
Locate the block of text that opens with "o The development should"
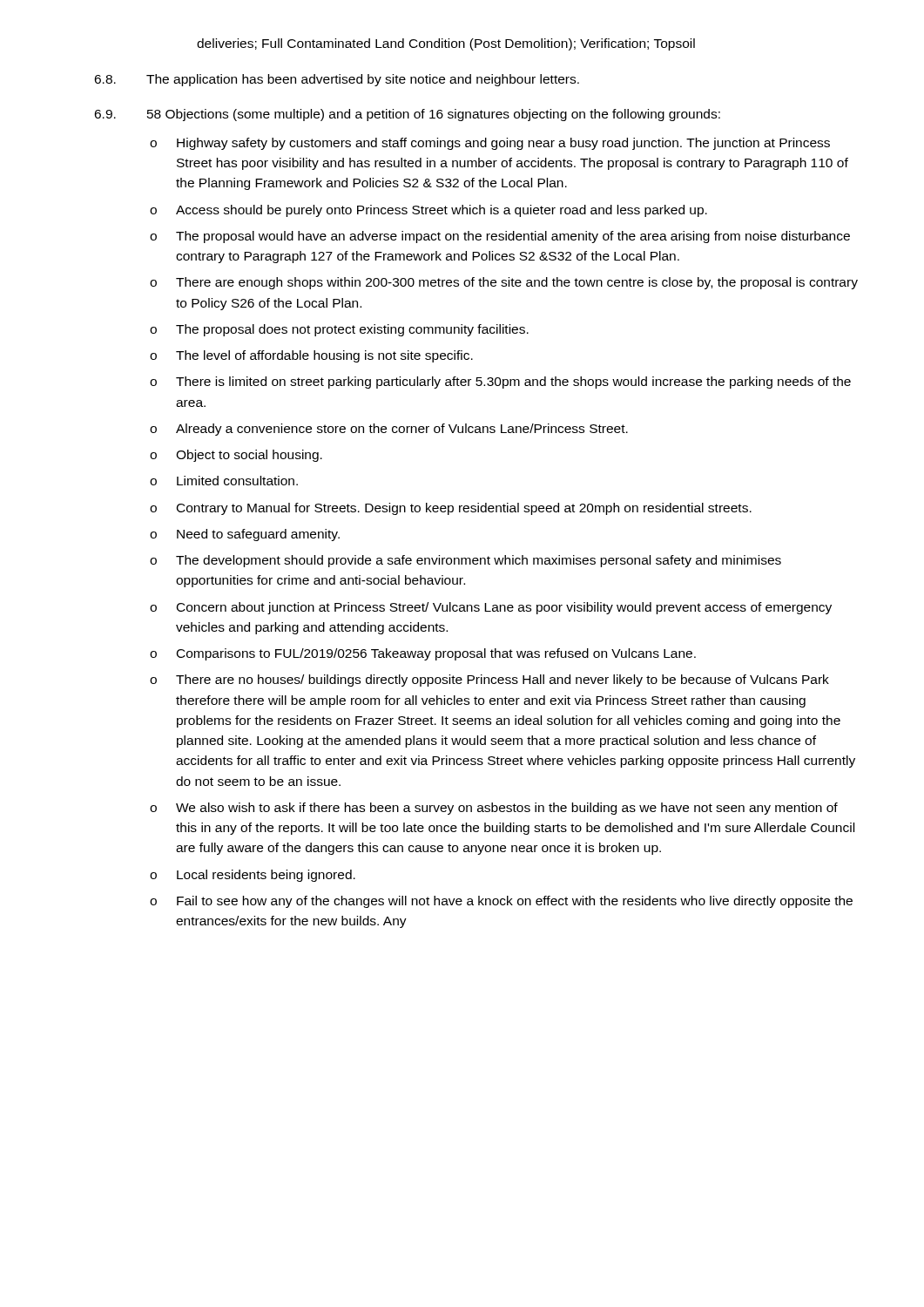(x=503, y=570)
